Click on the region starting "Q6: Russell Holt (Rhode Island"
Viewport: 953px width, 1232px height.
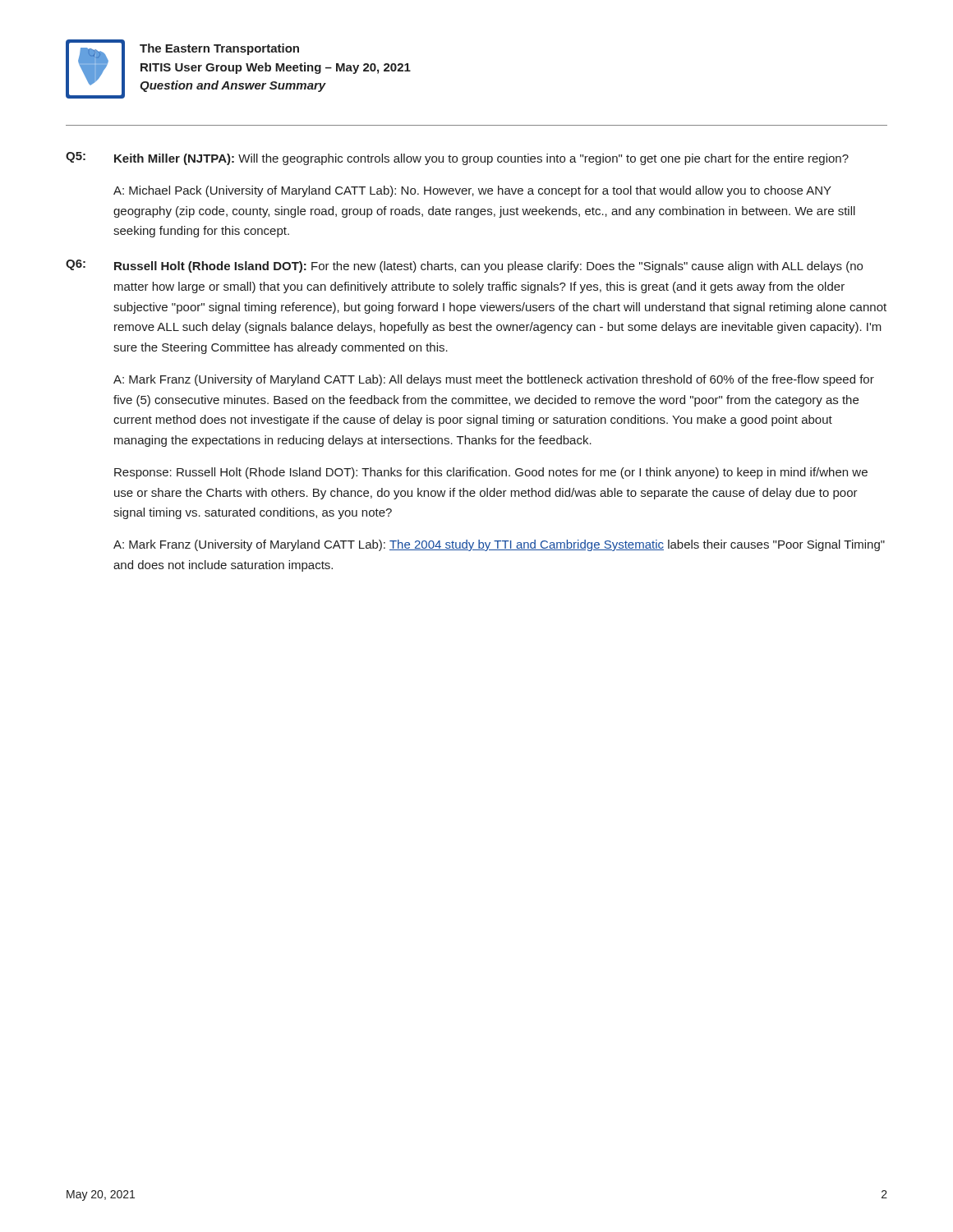tap(476, 416)
